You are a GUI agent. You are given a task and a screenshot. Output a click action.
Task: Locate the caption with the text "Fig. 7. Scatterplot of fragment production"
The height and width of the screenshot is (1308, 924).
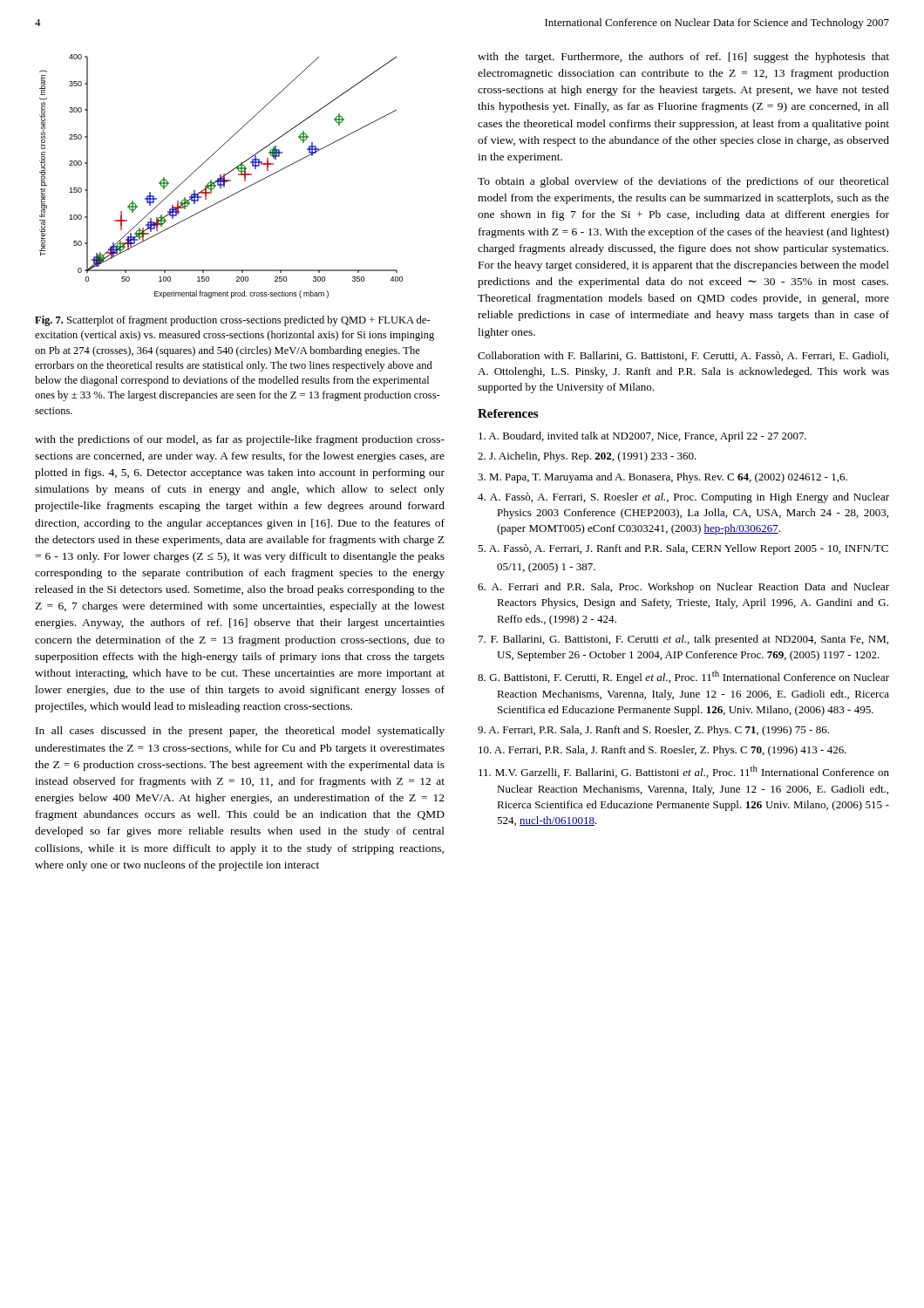coord(237,365)
